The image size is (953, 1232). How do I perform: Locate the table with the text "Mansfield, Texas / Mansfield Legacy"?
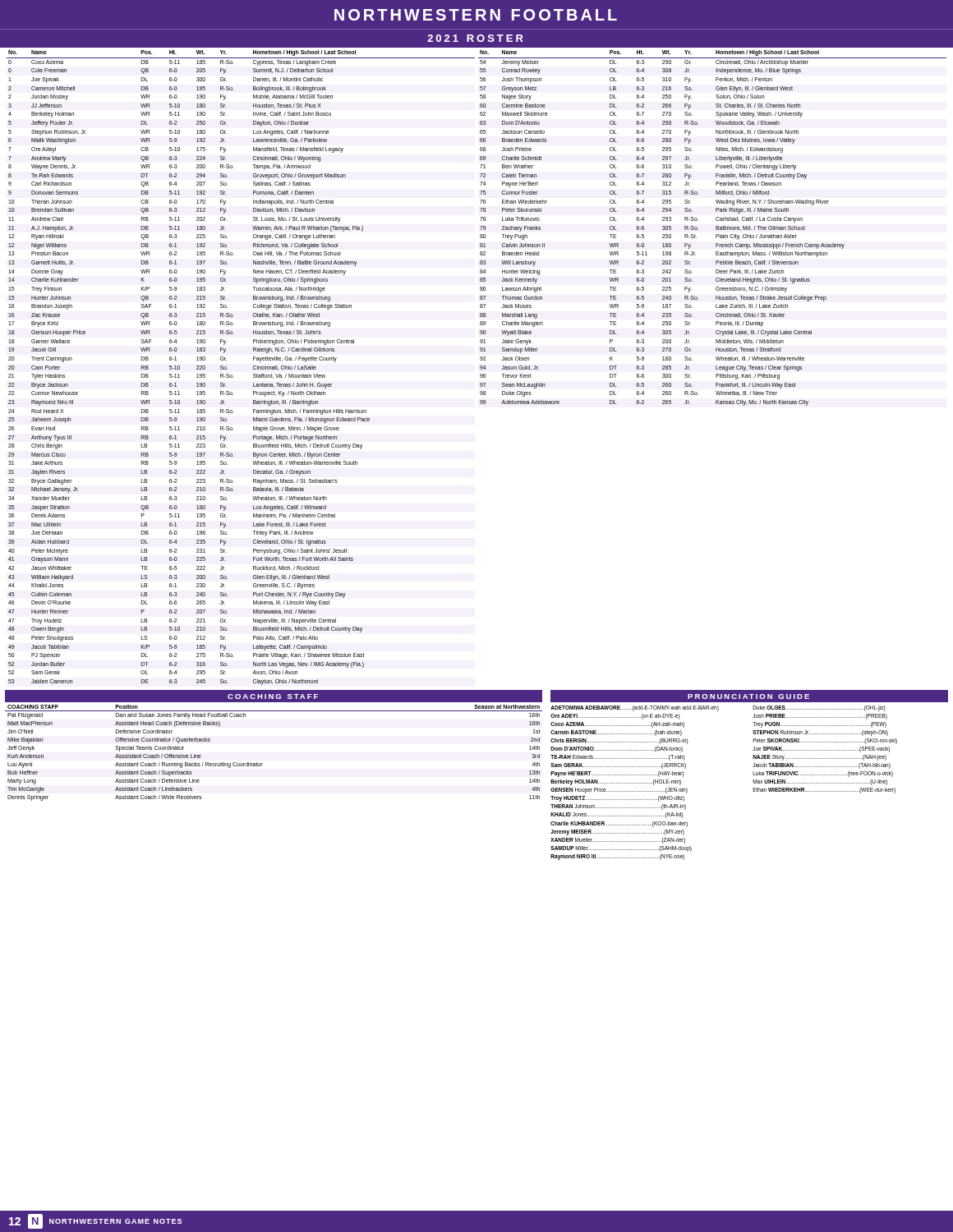tap(241, 367)
